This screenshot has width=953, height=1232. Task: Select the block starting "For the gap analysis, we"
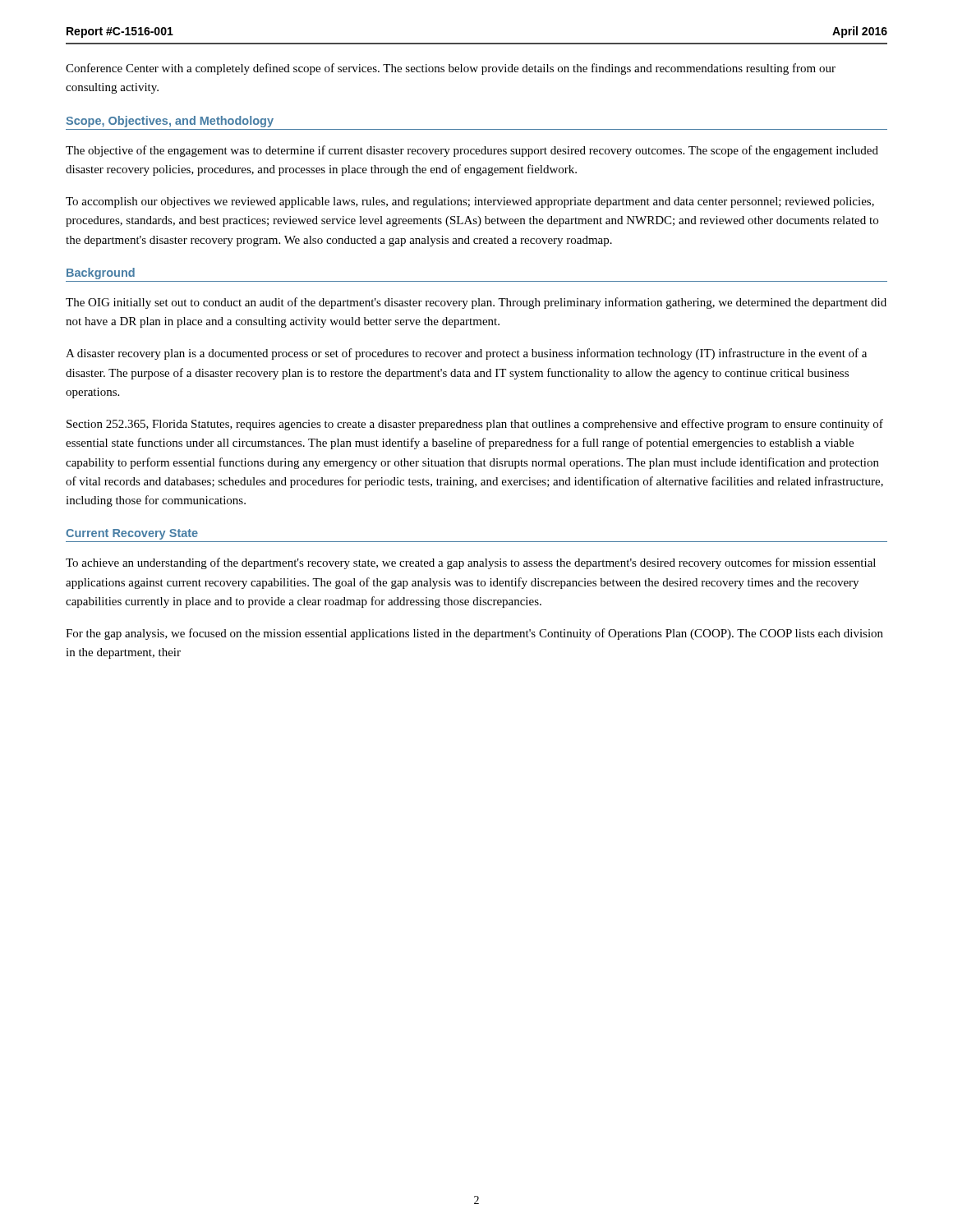click(474, 643)
